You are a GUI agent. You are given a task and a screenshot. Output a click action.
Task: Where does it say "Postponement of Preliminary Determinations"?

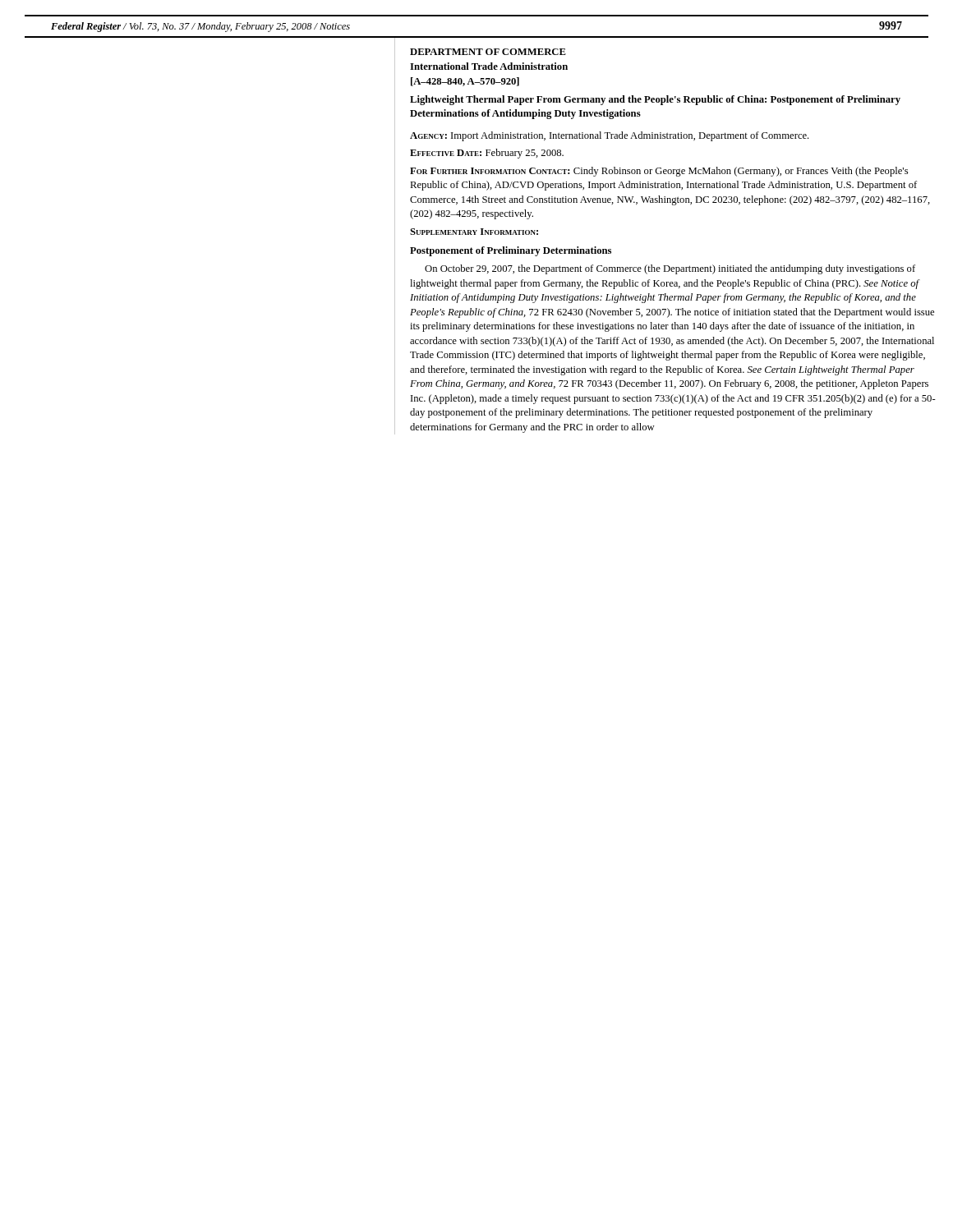[511, 250]
